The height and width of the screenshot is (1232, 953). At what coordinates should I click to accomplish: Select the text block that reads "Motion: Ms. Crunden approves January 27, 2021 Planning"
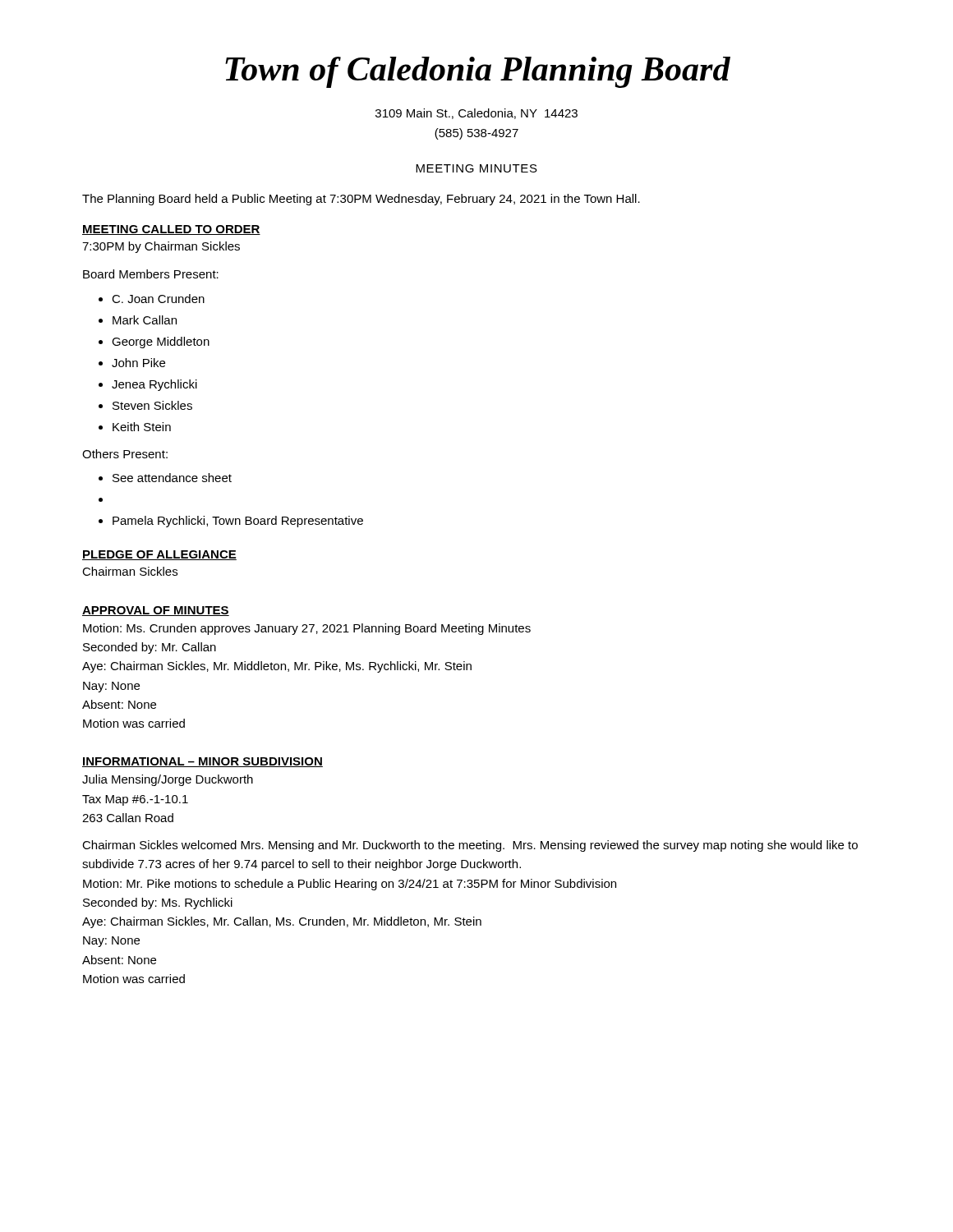click(x=306, y=676)
